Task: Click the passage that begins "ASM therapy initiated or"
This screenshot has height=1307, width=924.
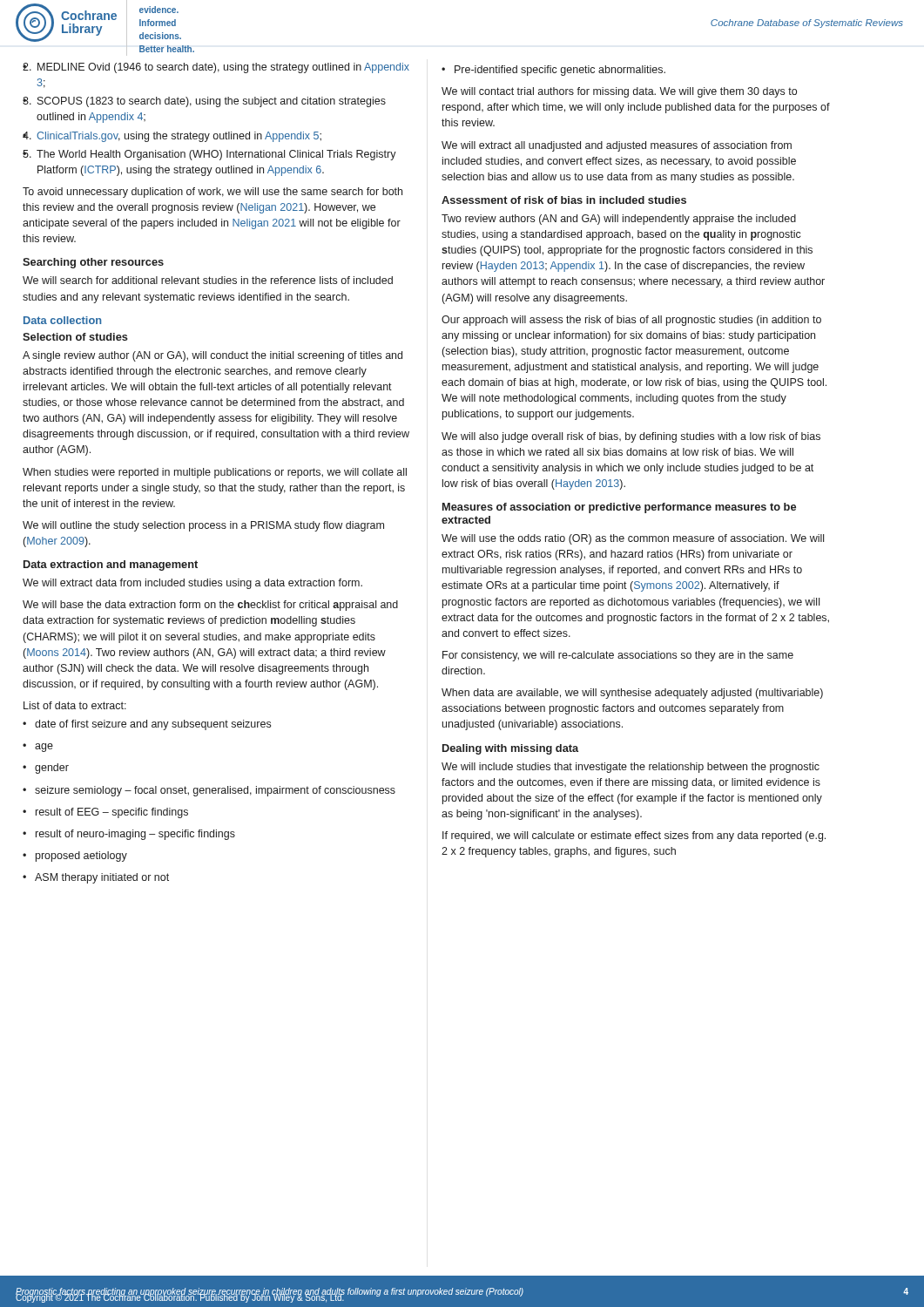Action: click(96, 878)
